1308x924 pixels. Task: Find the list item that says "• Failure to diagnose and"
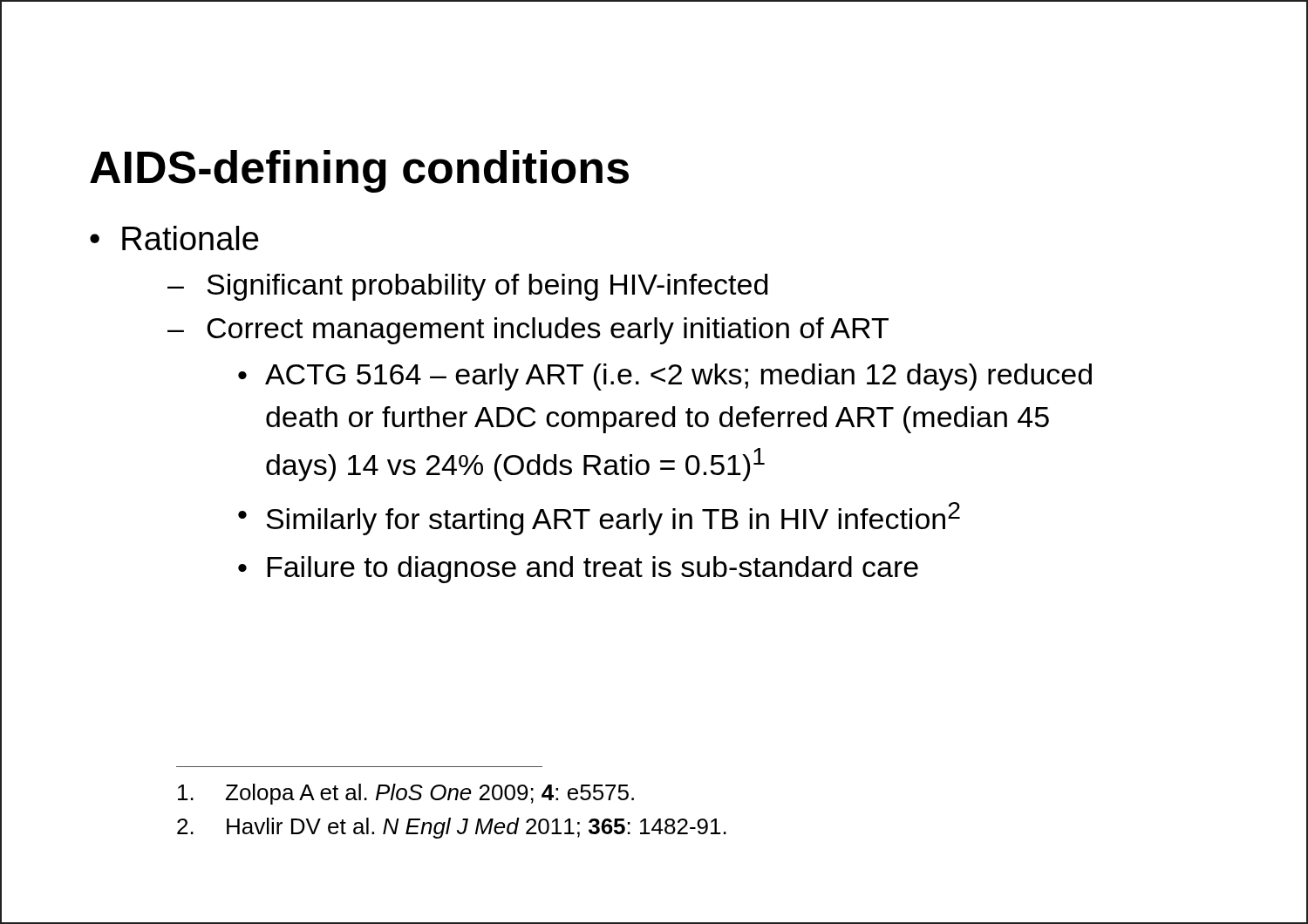point(578,568)
